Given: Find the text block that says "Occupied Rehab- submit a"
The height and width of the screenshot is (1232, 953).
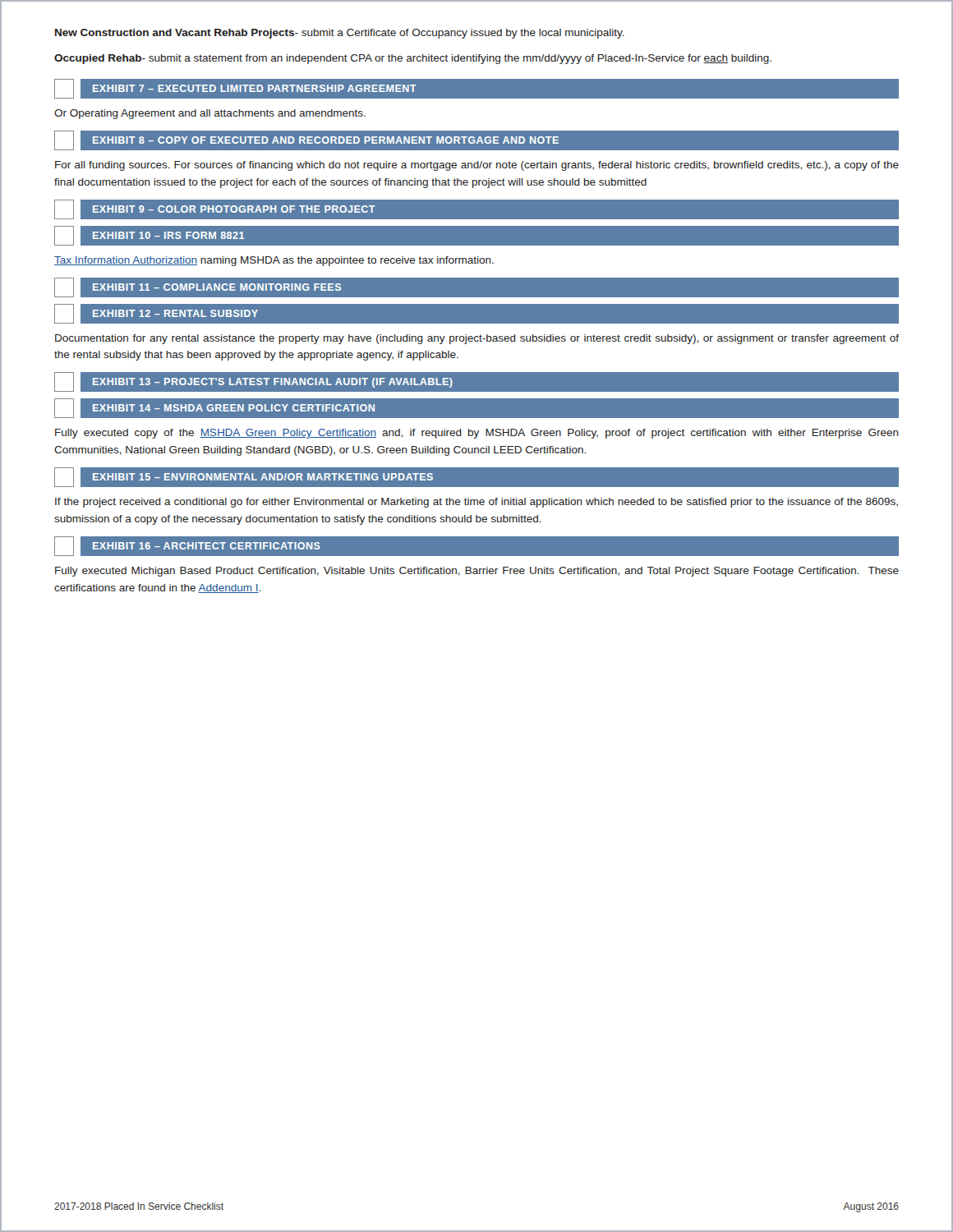Looking at the screenshot, I should pyautogui.click(x=413, y=58).
